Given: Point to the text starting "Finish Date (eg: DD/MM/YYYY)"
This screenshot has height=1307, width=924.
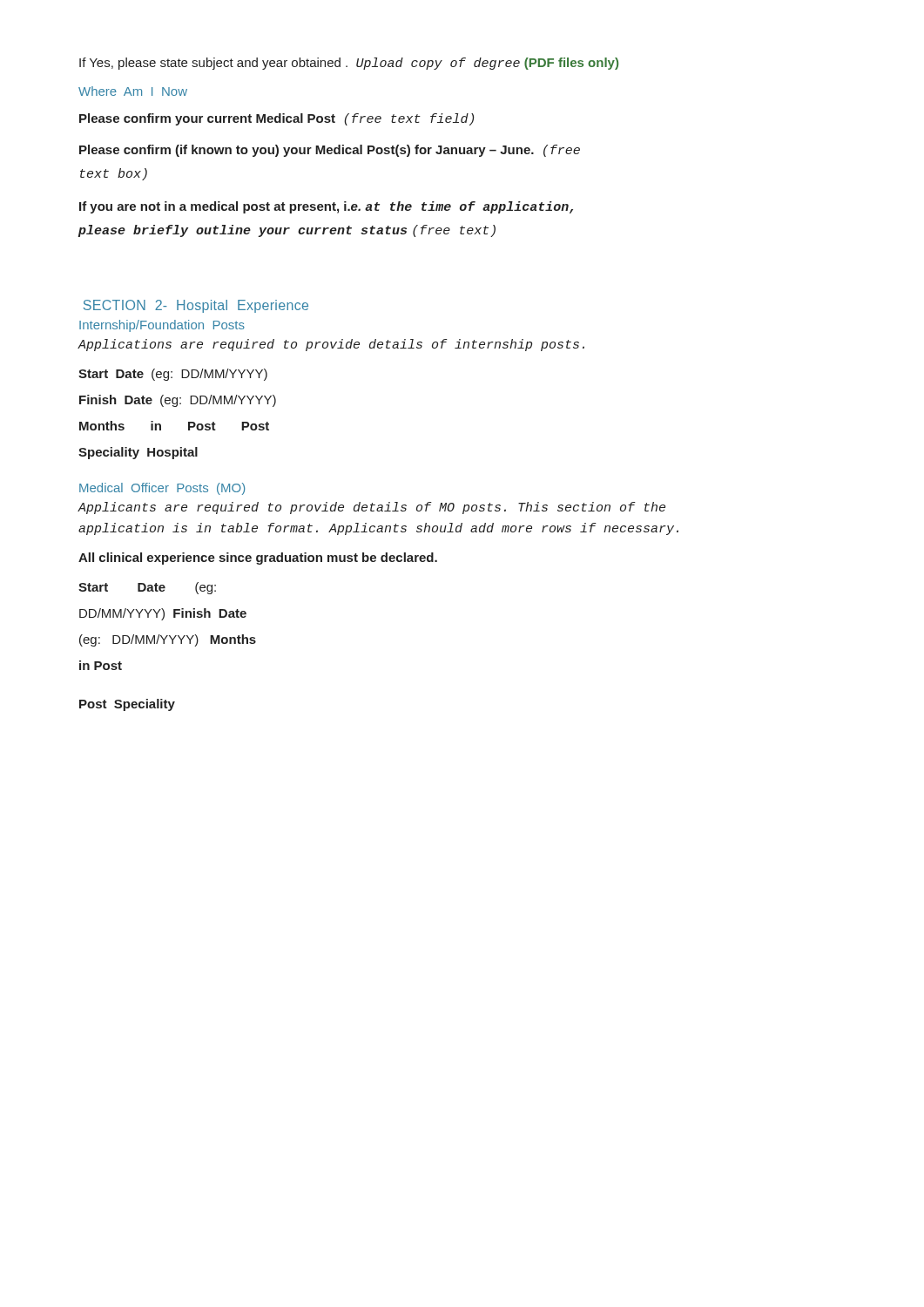Looking at the screenshot, I should pyautogui.click(x=177, y=399).
